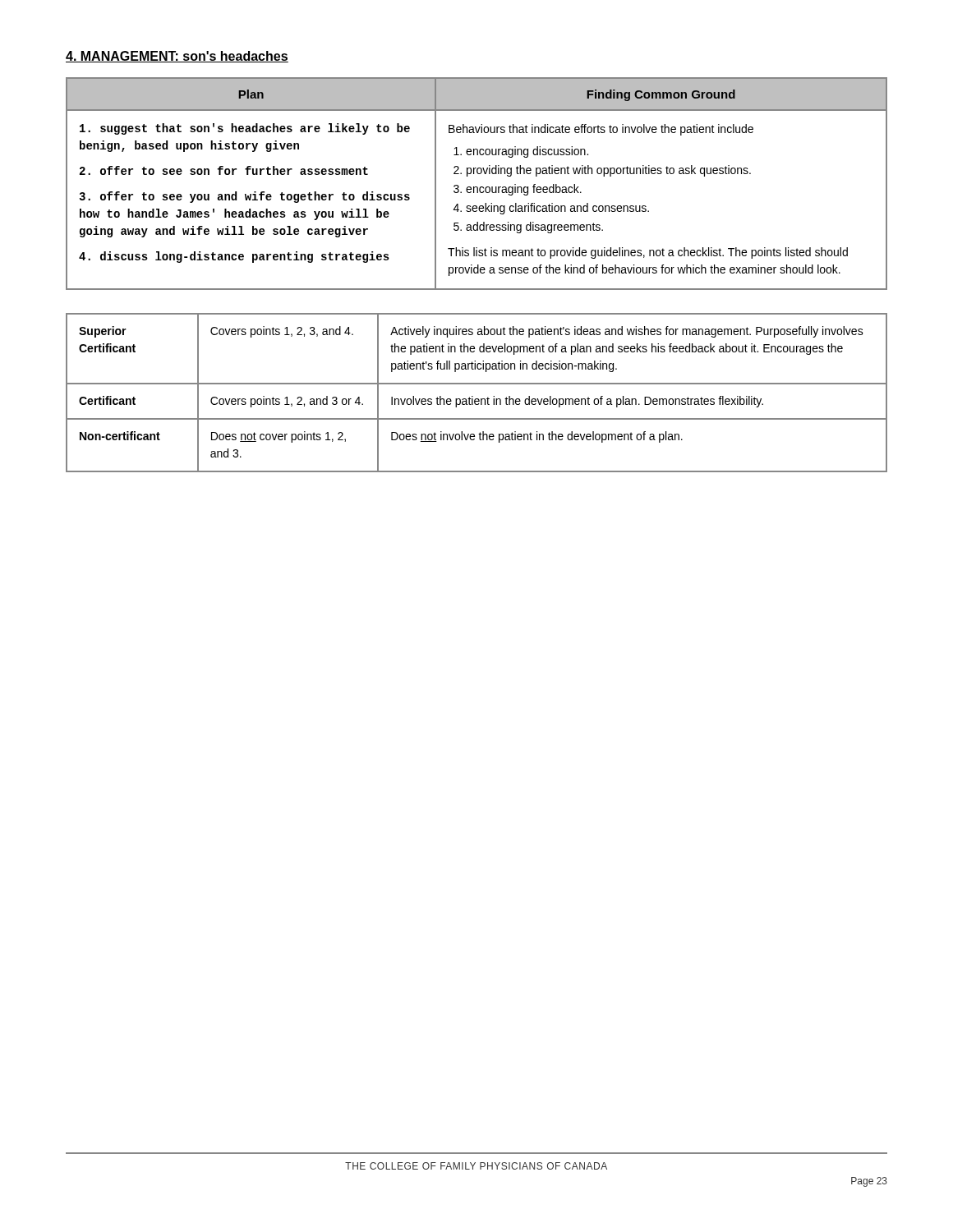Screen dimensions: 1232x953
Task: Locate the table with the text "Behaviours that indicate efforts"
Action: pos(476,184)
